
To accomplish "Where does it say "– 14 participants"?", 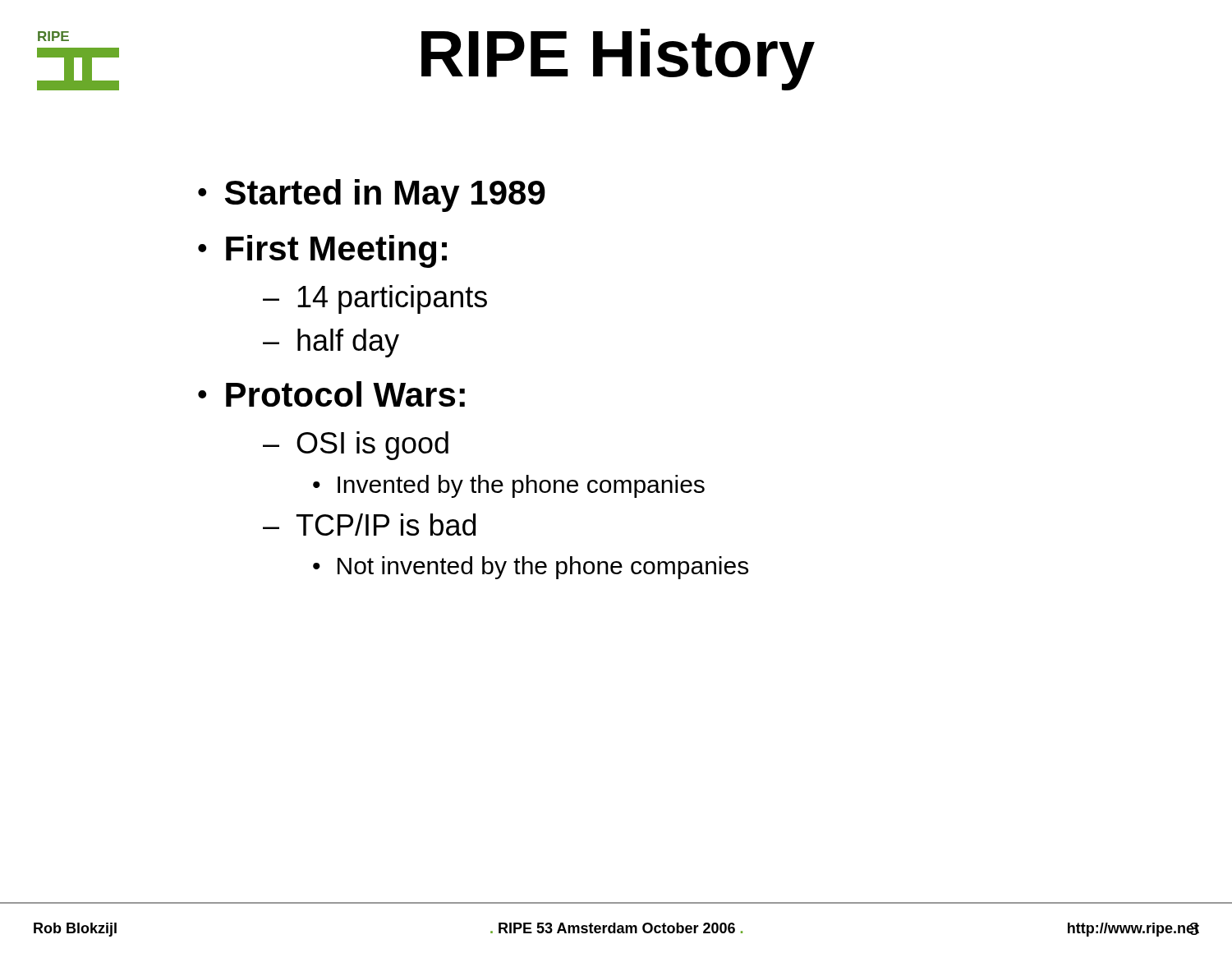I will pos(375,298).
